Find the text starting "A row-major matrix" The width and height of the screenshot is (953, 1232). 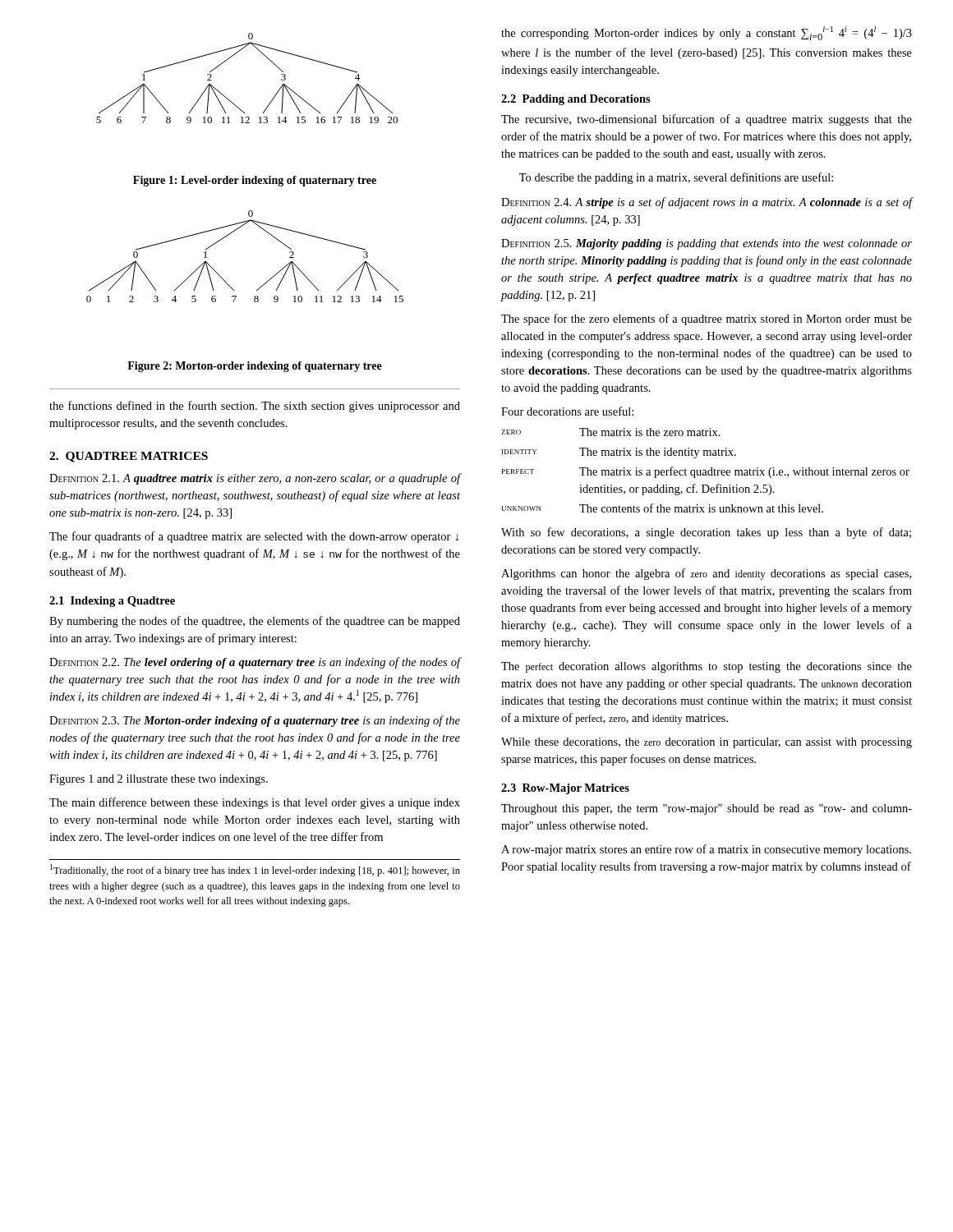coord(707,858)
